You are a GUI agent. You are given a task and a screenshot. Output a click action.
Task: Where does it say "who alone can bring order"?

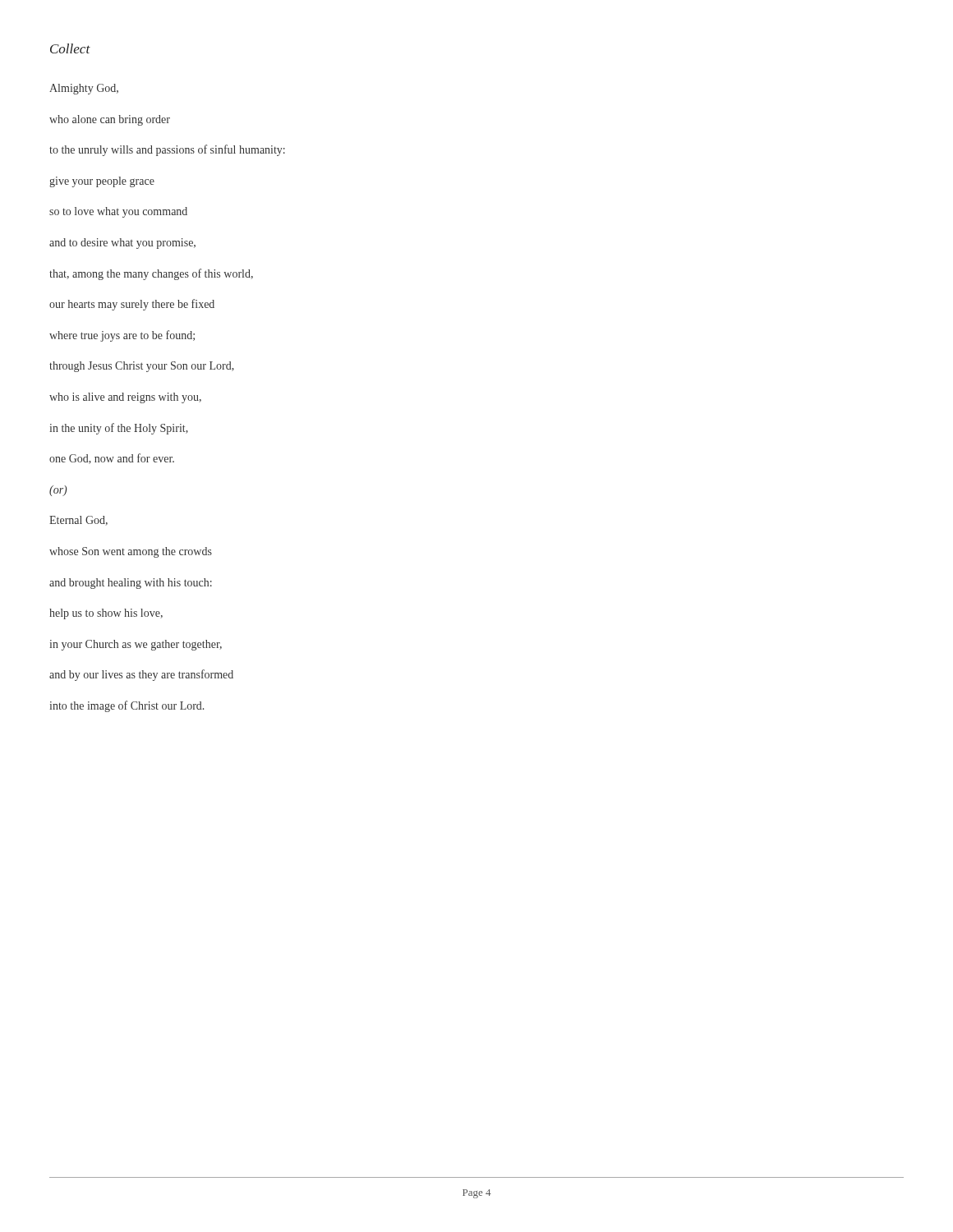click(110, 120)
